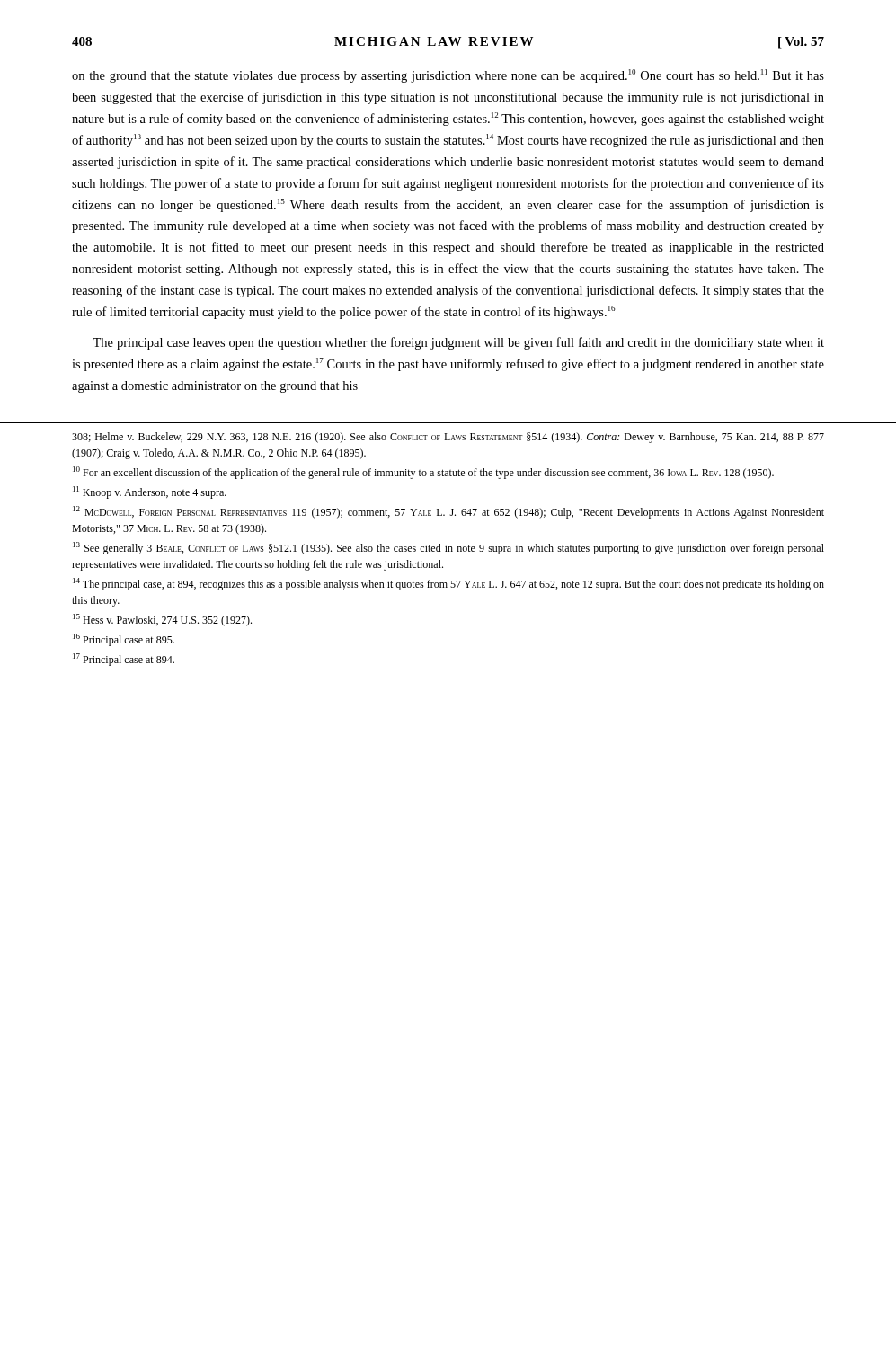
Task: Find the region starting "16 Principal case at"
Action: pos(123,639)
